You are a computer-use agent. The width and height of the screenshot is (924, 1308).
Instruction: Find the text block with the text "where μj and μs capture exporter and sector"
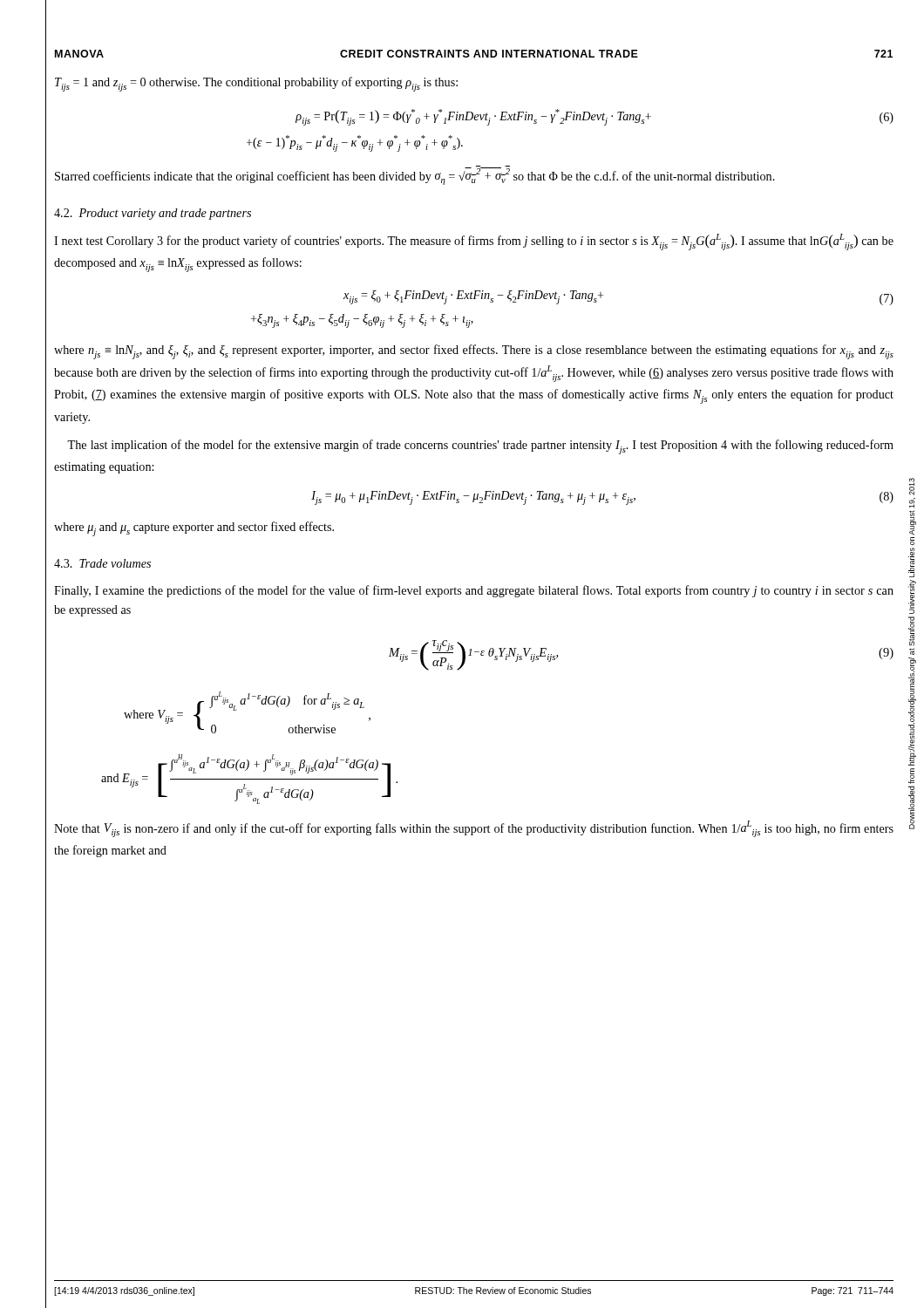tap(194, 528)
